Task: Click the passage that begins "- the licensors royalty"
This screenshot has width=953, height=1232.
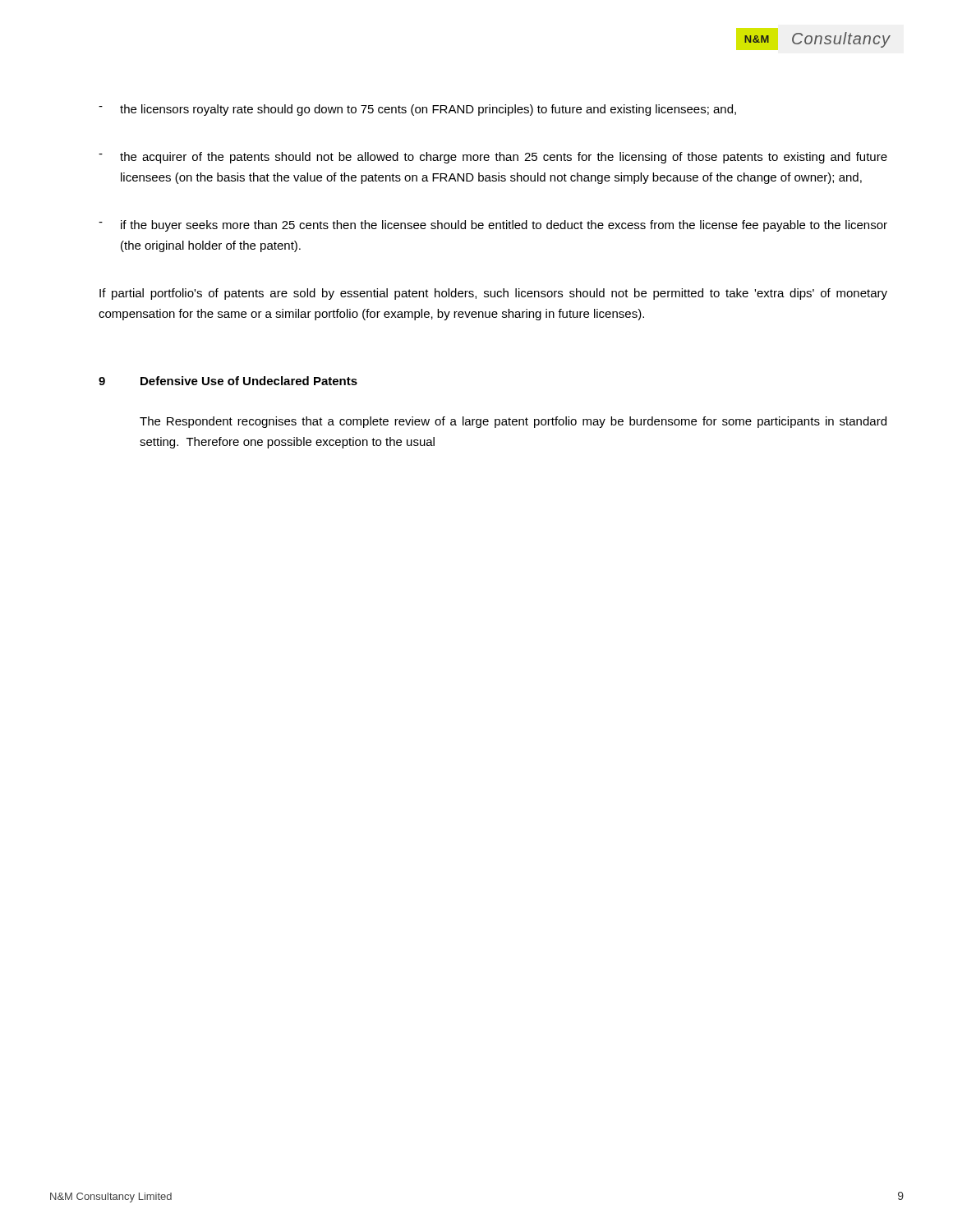Action: pyautogui.click(x=493, y=109)
